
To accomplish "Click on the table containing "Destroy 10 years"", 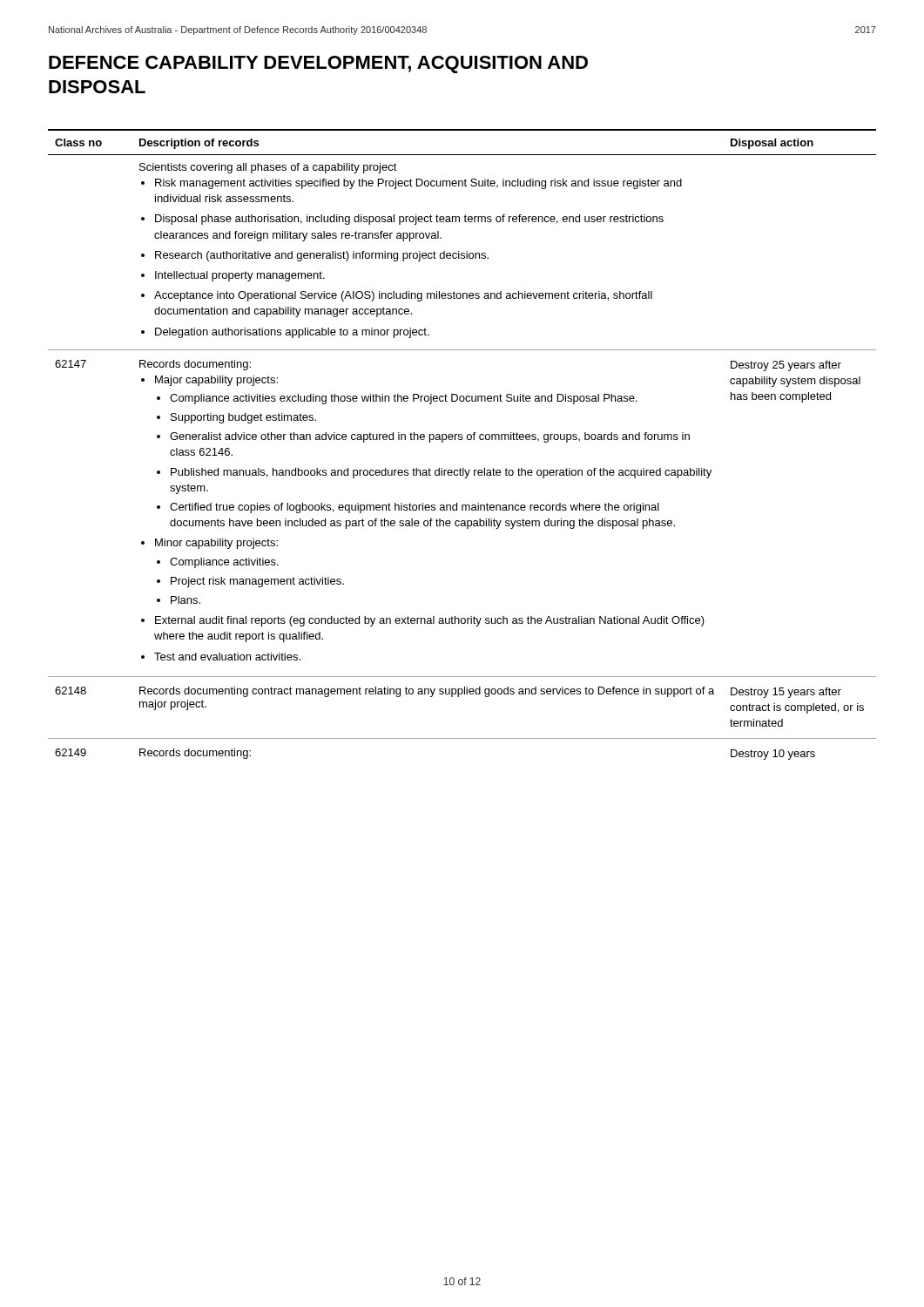I will point(462,449).
